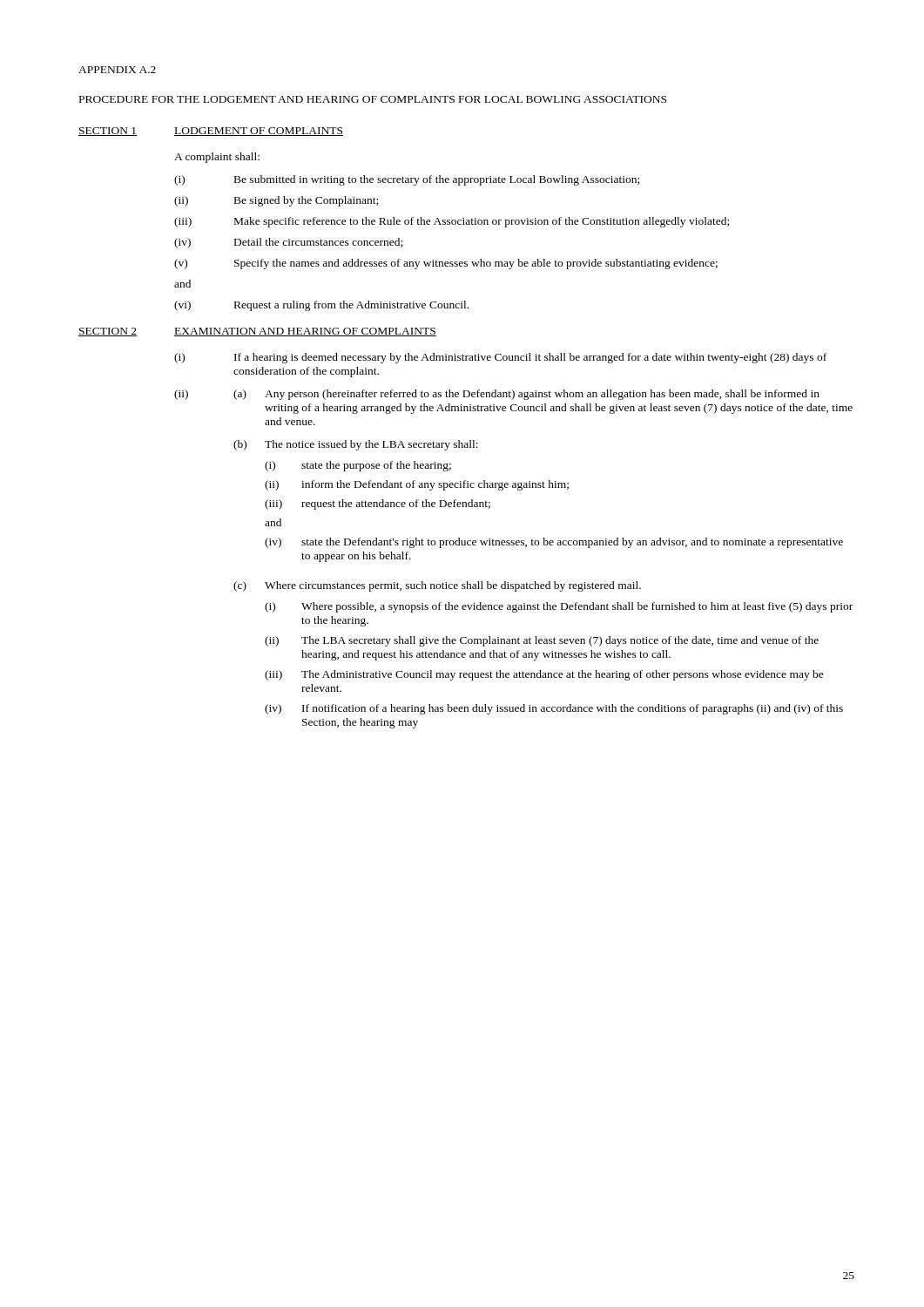Find the list item with the text "(a) Any person (hereinafter referred"
The width and height of the screenshot is (924, 1307).
coord(544,408)
